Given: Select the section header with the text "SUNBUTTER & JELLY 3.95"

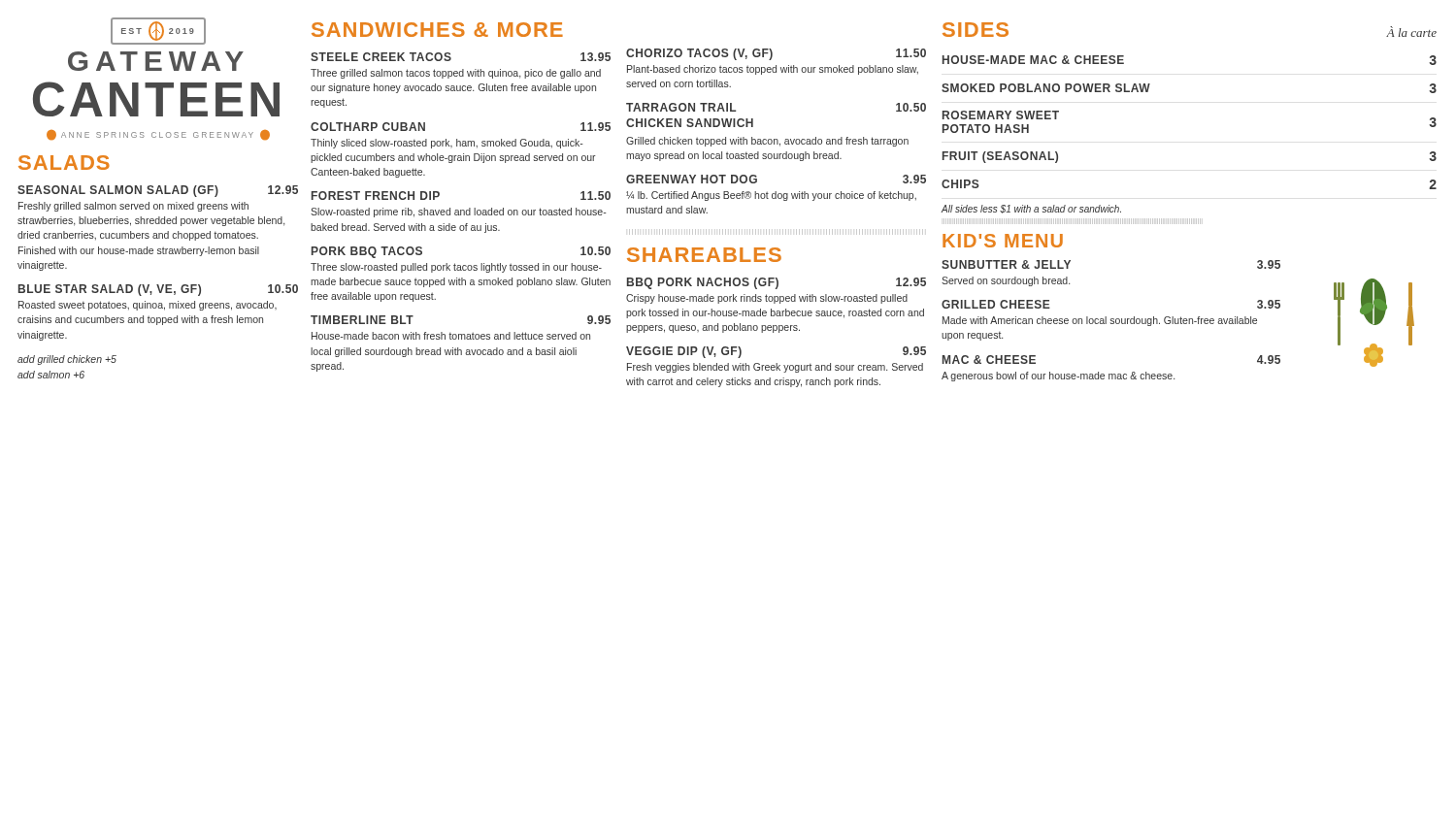Looking at the screenshot, I should [x=1004, y=264].
